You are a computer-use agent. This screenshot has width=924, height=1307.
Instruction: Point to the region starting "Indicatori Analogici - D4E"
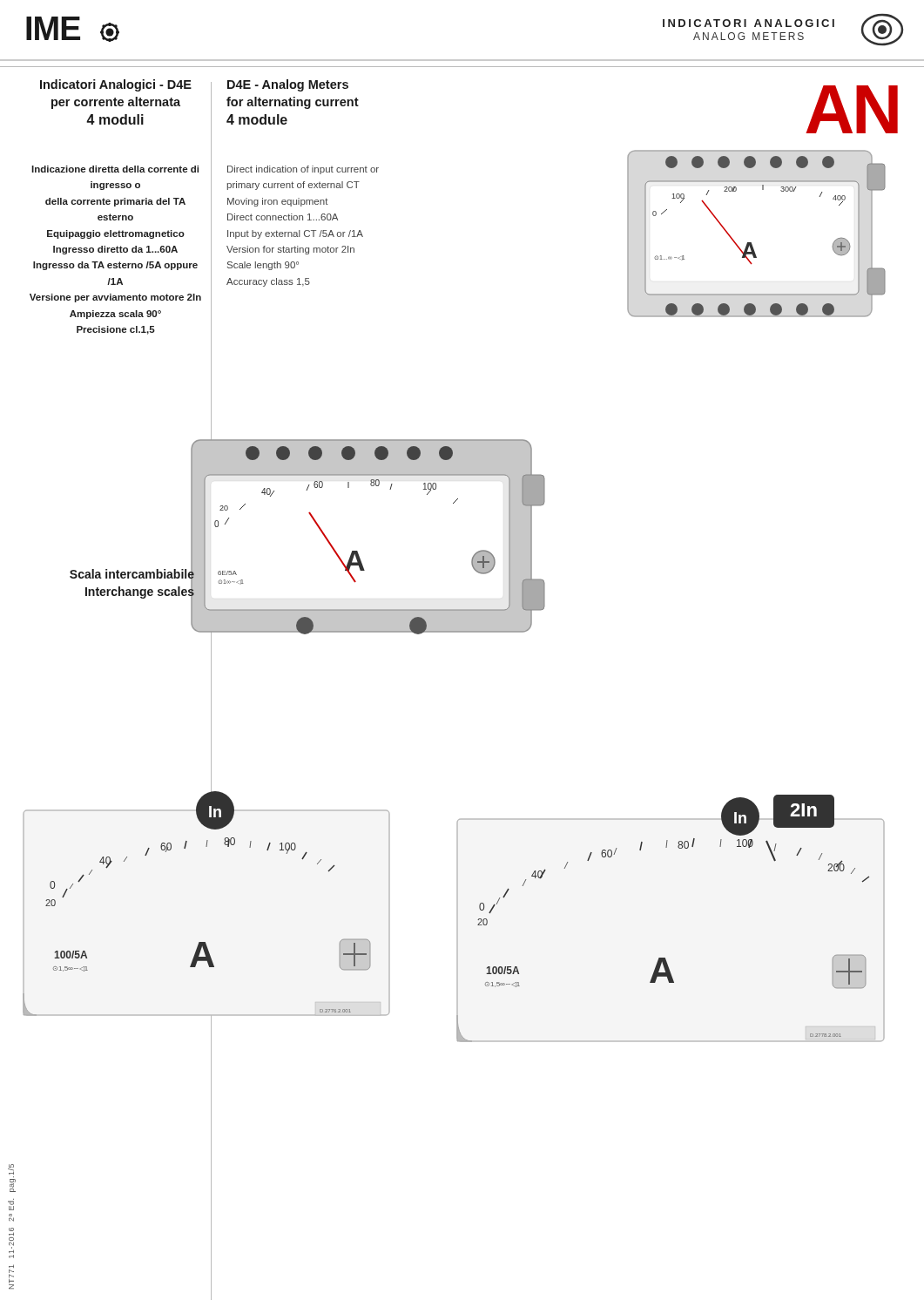pos(115,102)
